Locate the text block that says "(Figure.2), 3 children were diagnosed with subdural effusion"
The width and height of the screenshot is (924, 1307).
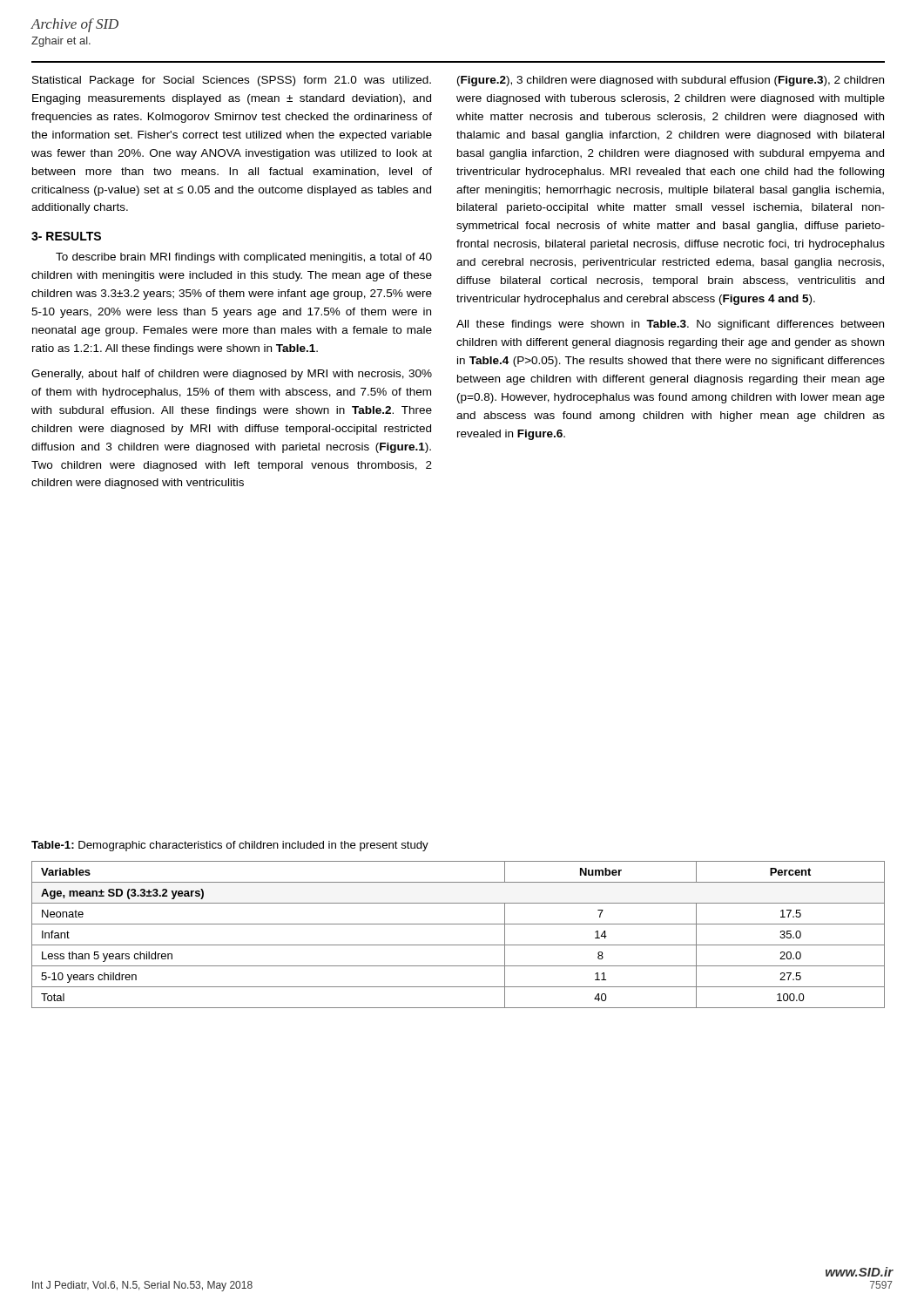pyautogui.click(x=671, y=189)
